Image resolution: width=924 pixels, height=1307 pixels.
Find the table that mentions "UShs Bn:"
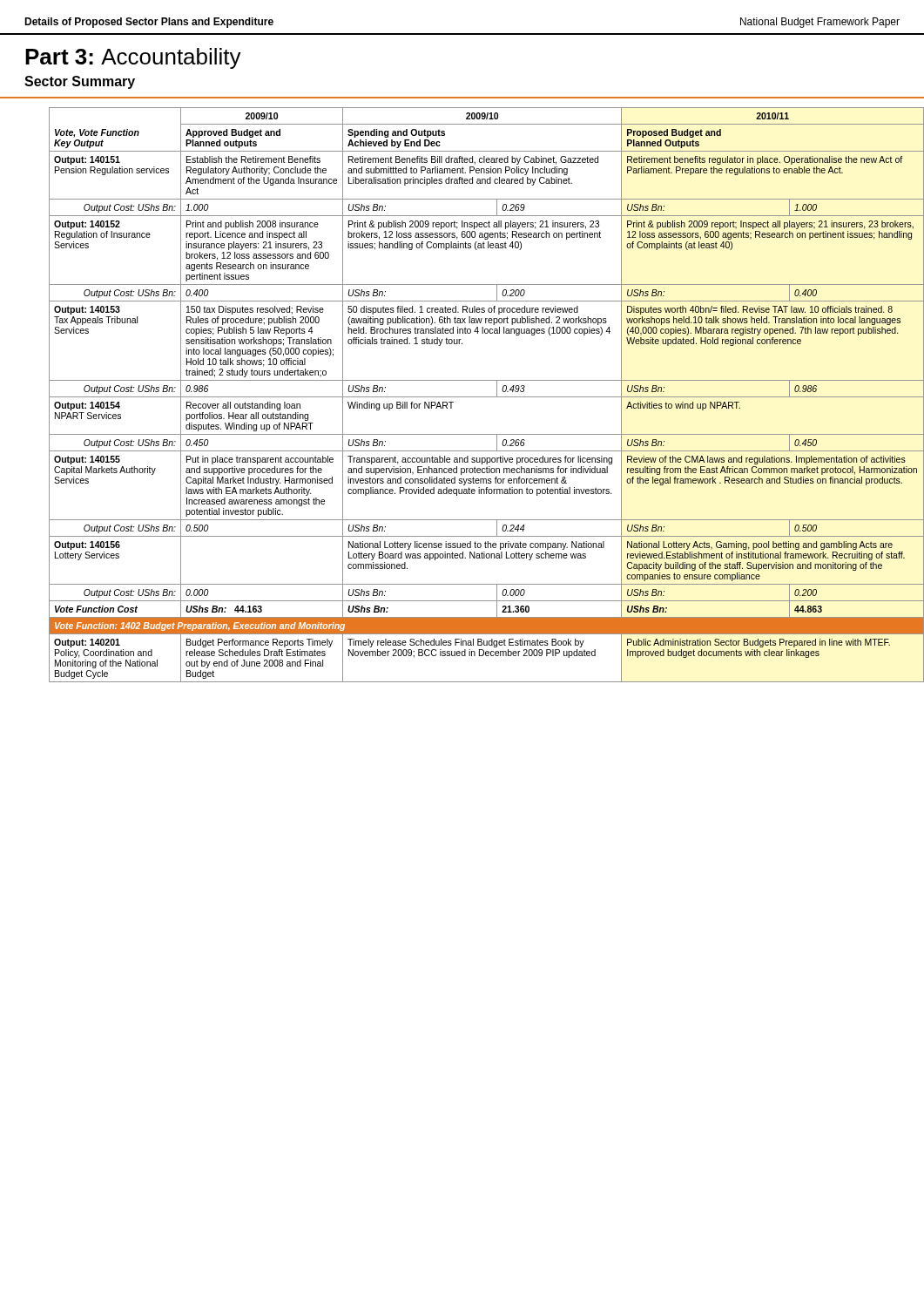point(462,395)
